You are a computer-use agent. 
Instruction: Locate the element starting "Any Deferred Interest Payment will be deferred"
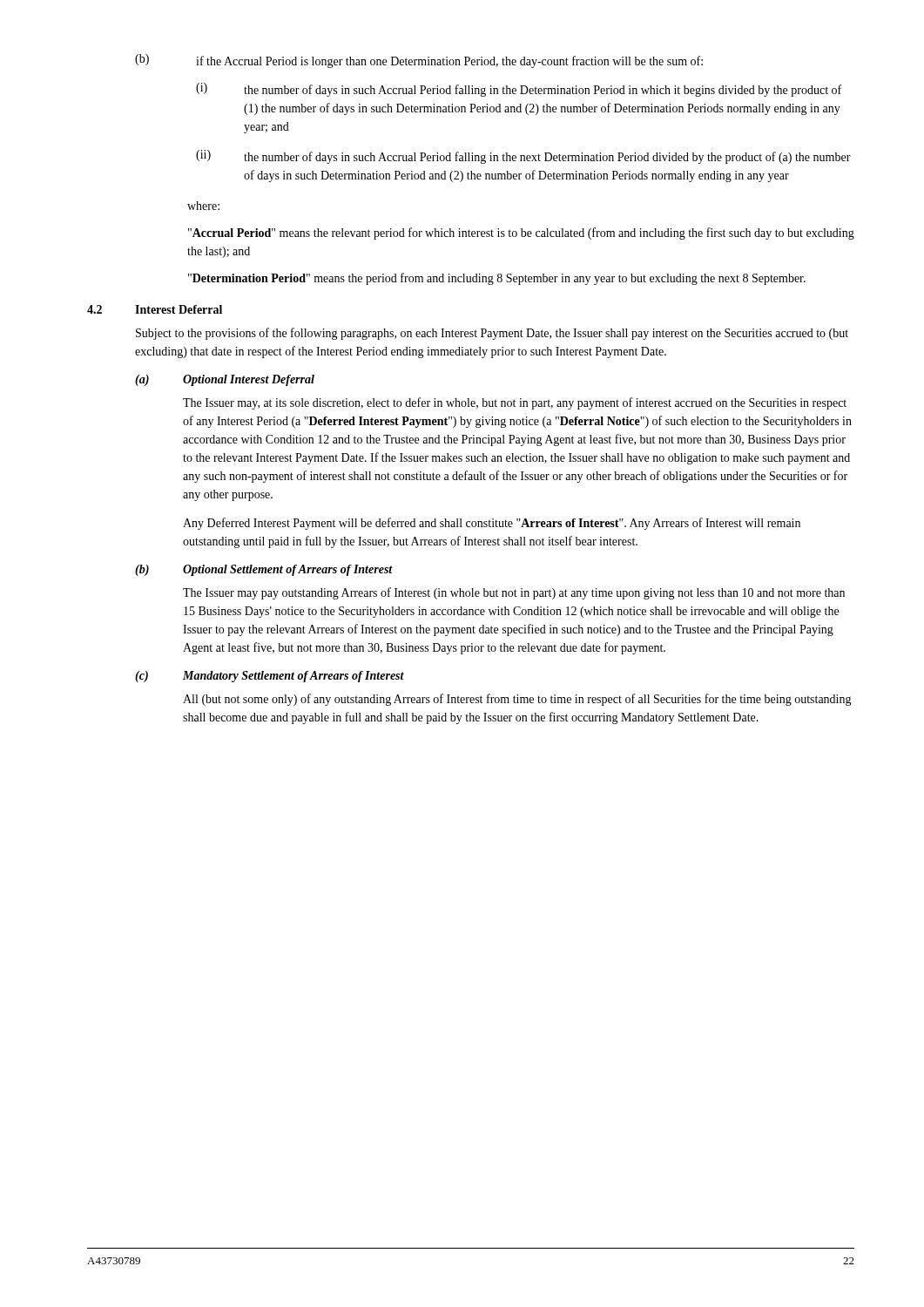coord(492,532)
